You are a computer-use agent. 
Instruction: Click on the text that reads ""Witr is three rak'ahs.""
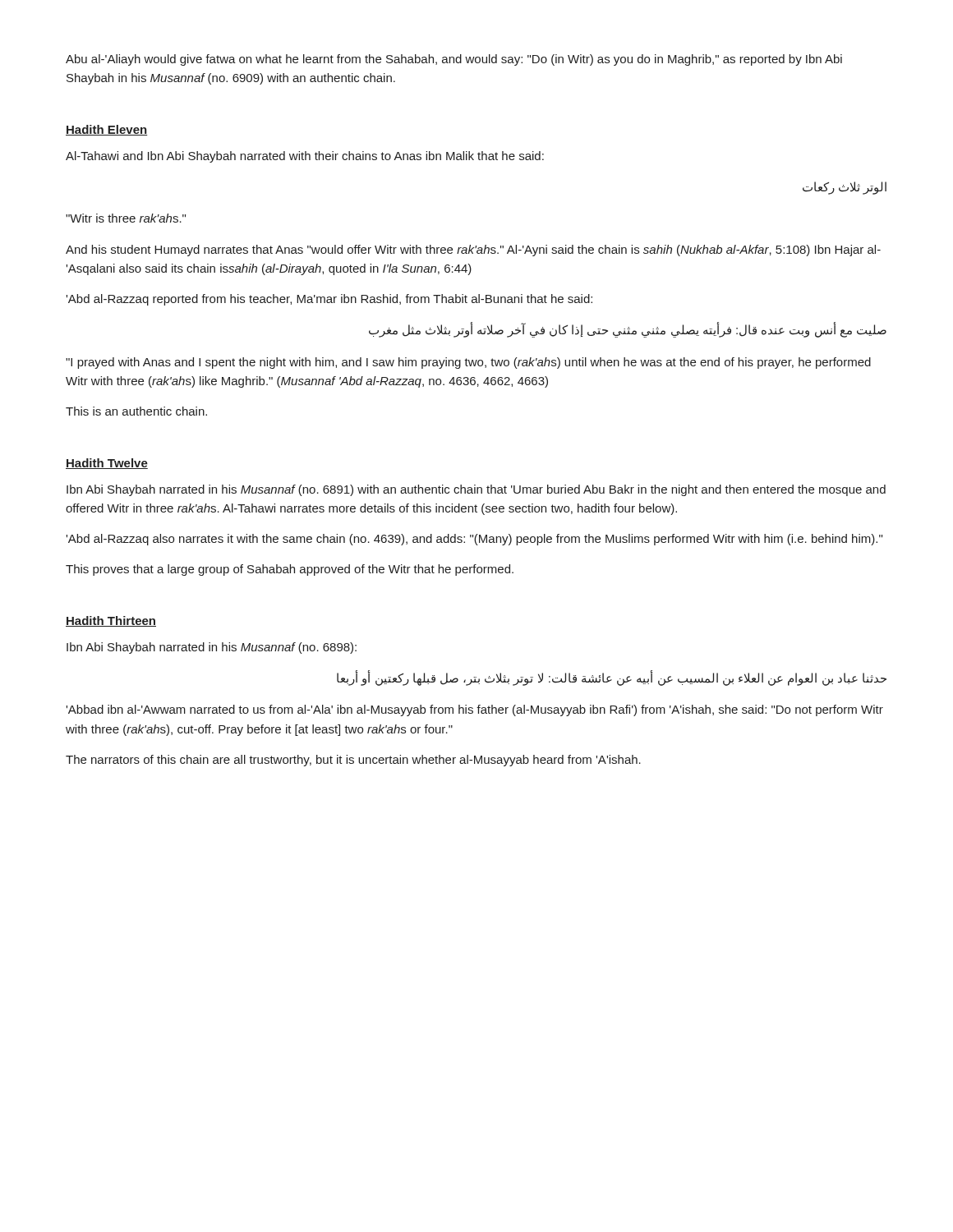126,218
